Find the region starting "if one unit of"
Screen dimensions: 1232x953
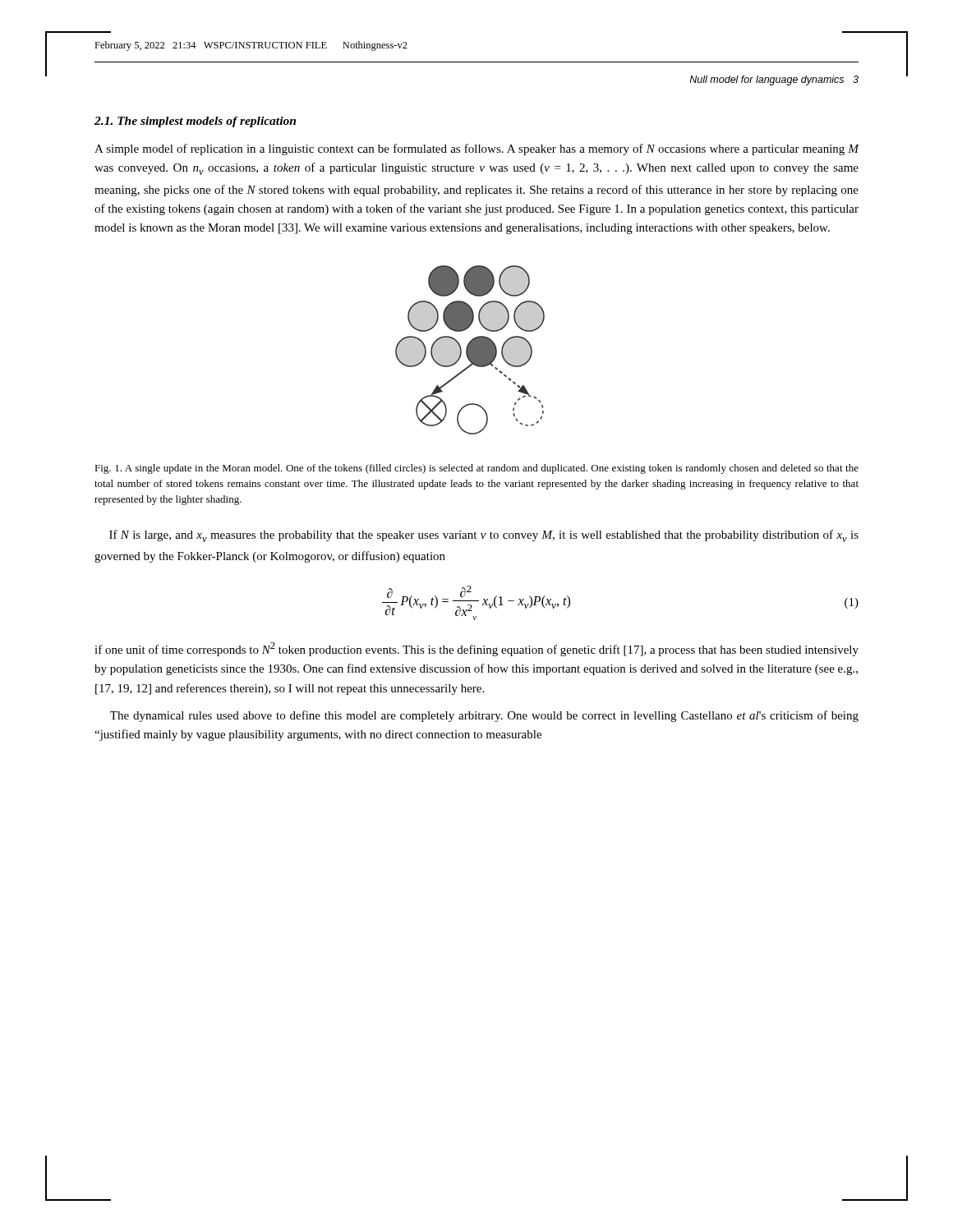pos(476,667)
